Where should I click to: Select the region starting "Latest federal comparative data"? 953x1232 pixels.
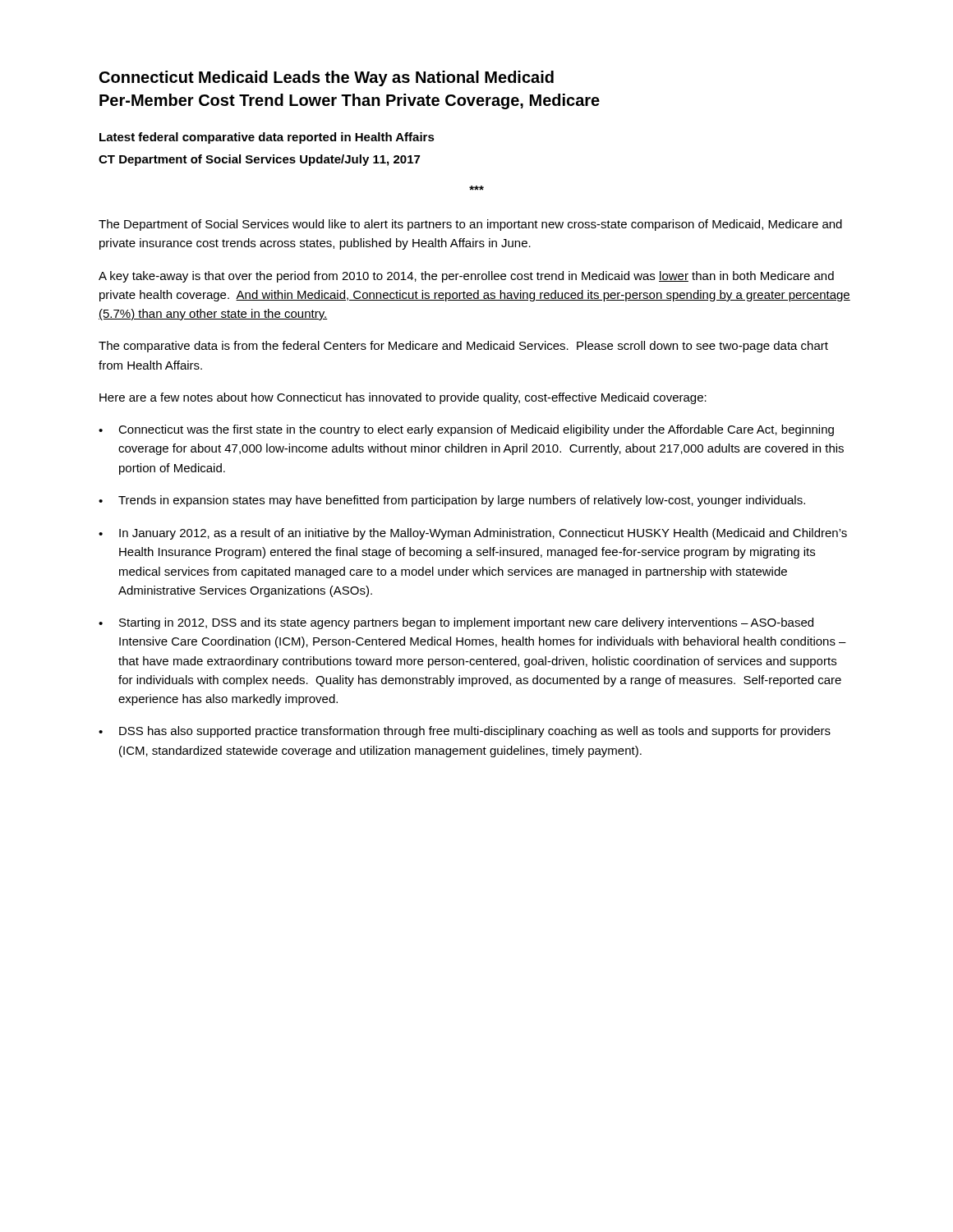[x=266, y=137]
